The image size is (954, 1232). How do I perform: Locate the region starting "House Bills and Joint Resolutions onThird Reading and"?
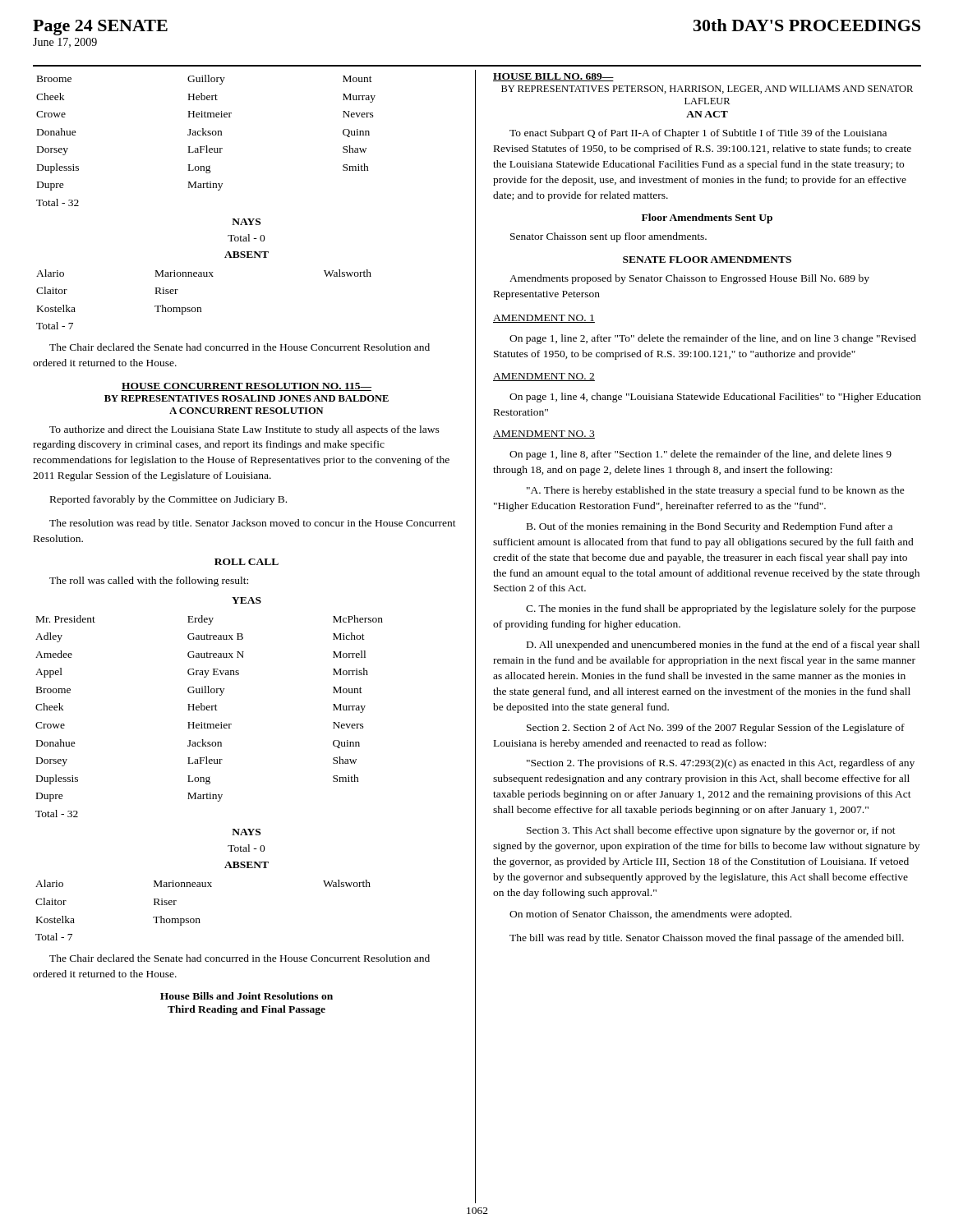[247, 1003]
